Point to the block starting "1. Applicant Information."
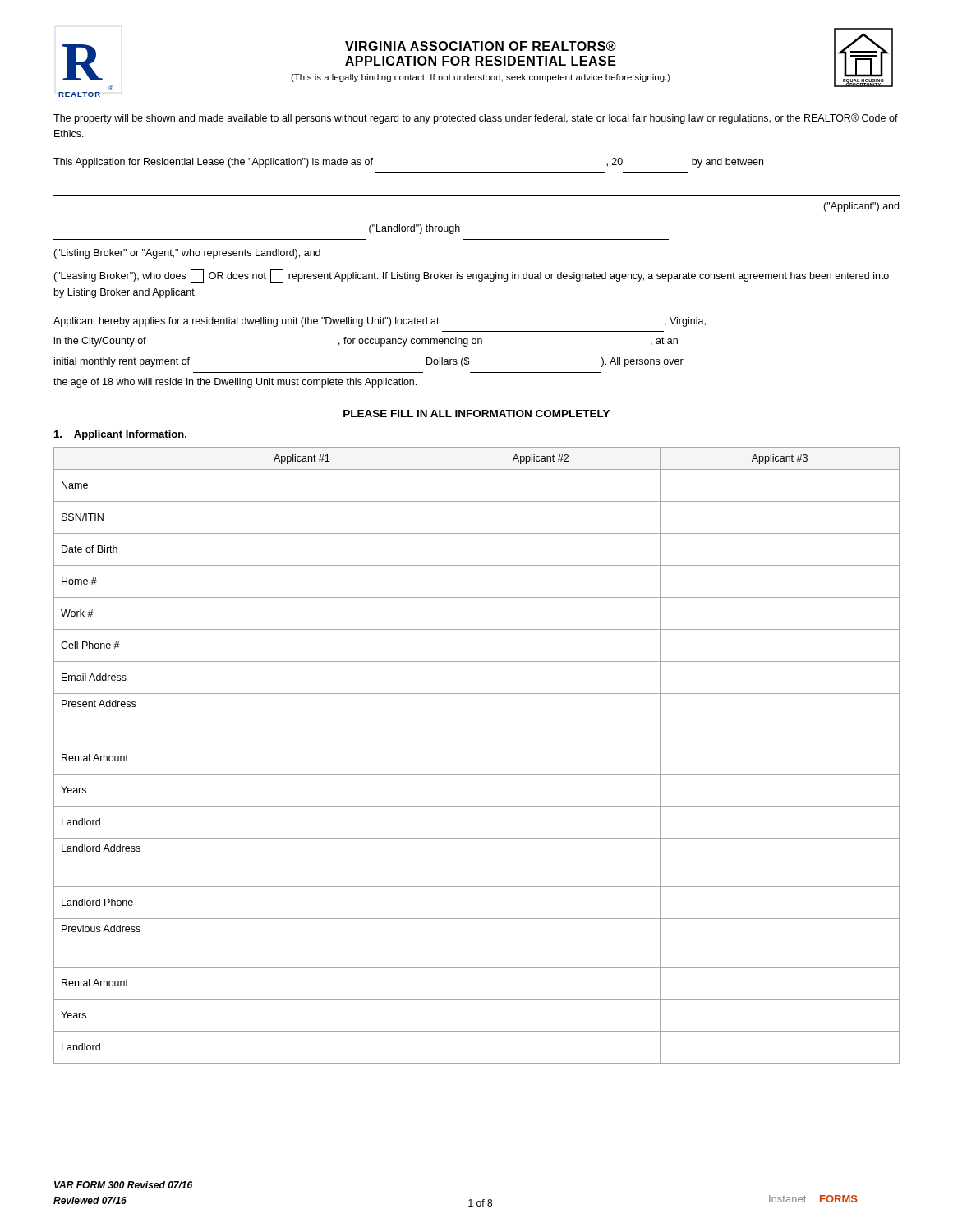The image size is (953, 1232). pos(120,434)
